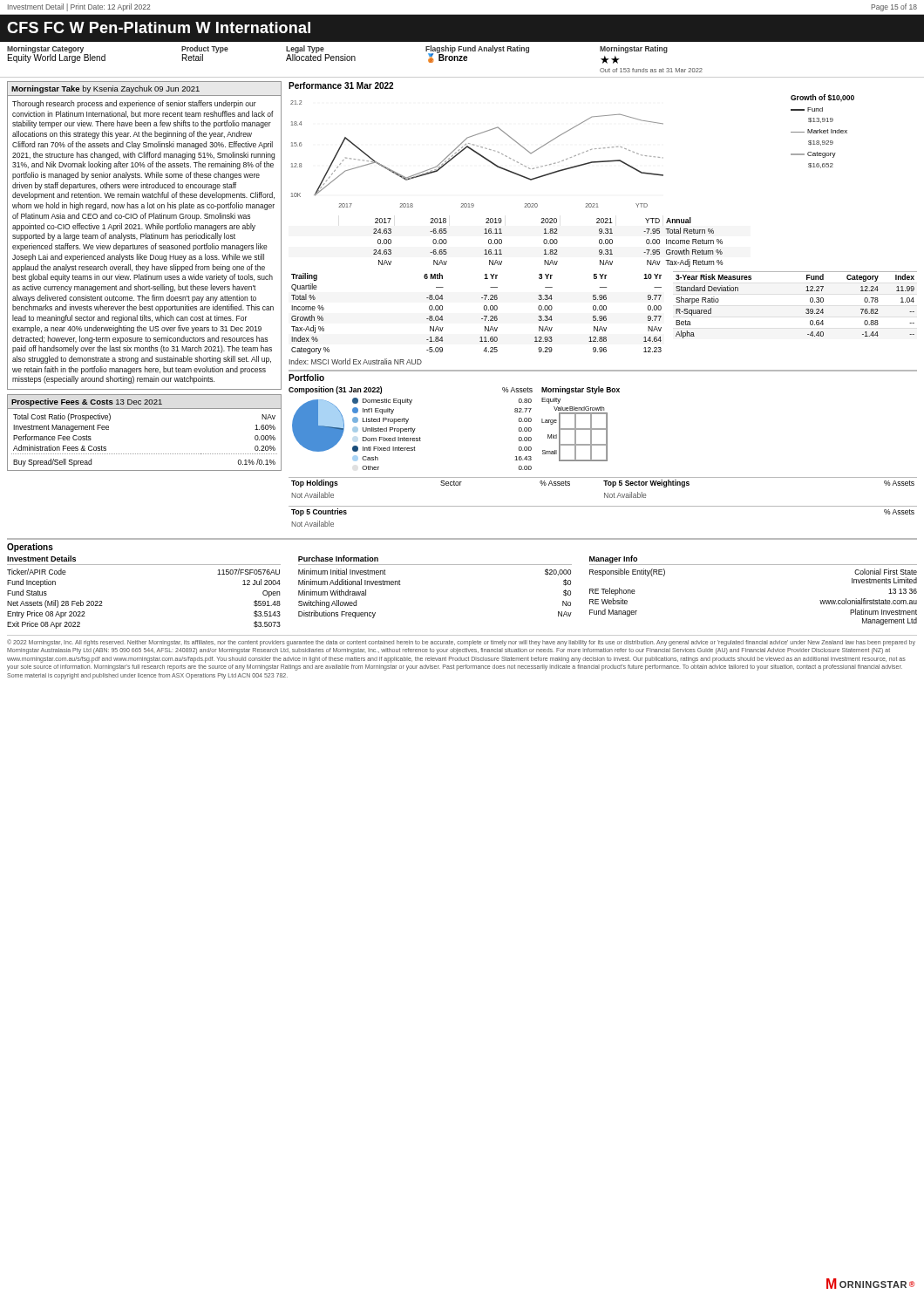Find "Legal Type Allocated Pension" on this page
The image size is (924, 1308).
pyautogui.click(x=356, y=54)
